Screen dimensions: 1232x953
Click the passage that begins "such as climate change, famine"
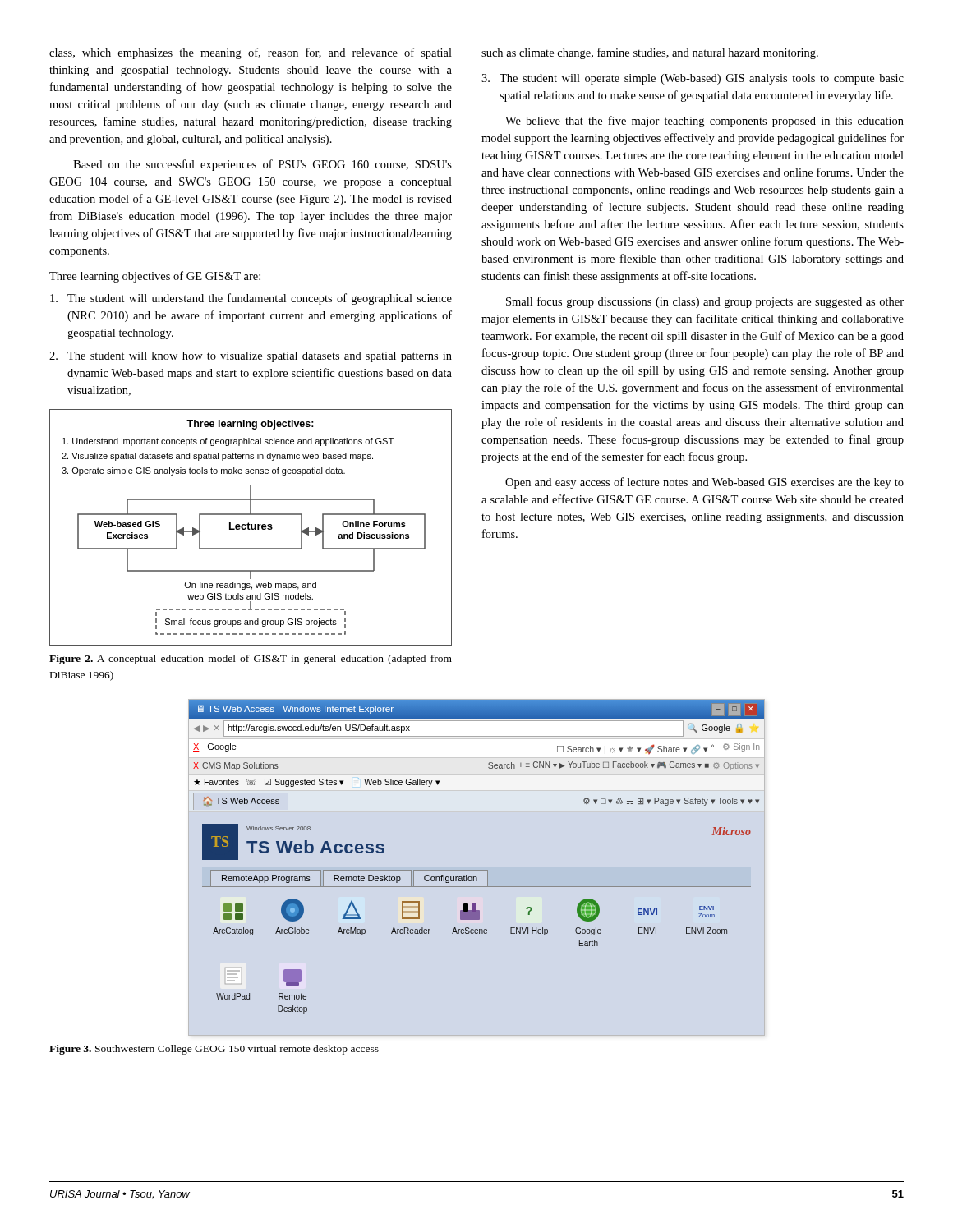693,53
